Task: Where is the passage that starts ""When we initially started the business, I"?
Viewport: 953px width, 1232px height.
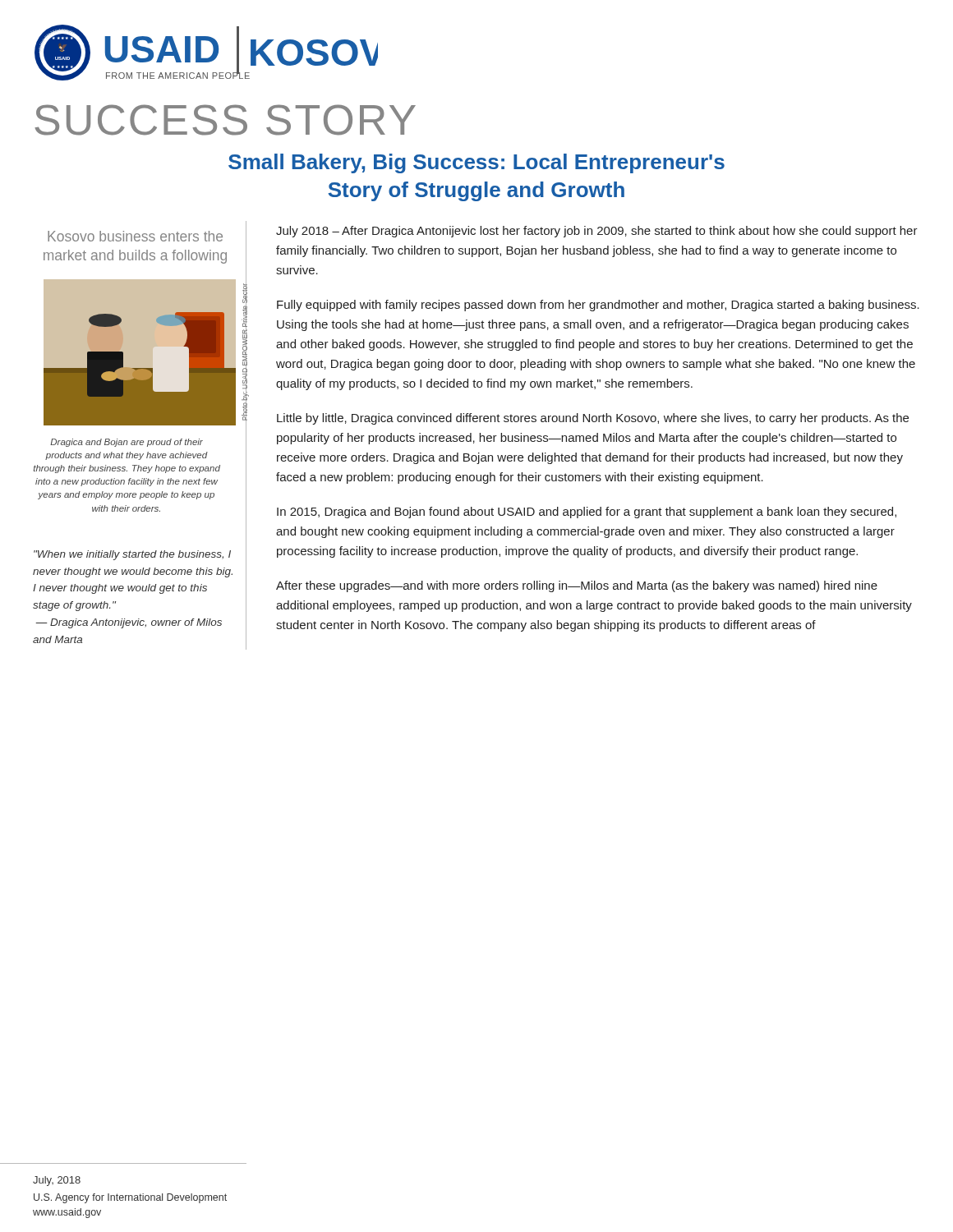Action: [x=133, y=597]
